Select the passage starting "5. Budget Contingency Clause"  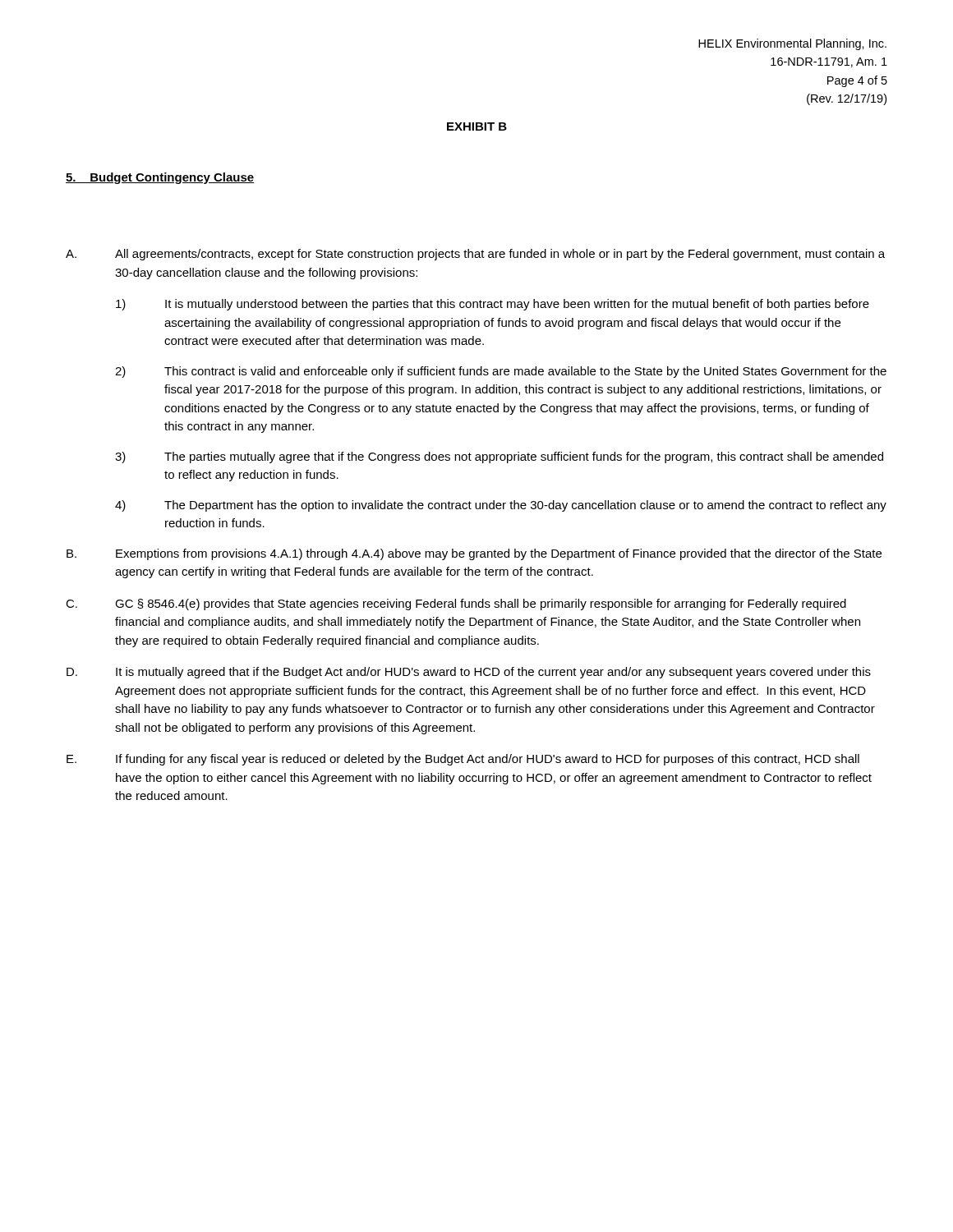coord(160,177)
